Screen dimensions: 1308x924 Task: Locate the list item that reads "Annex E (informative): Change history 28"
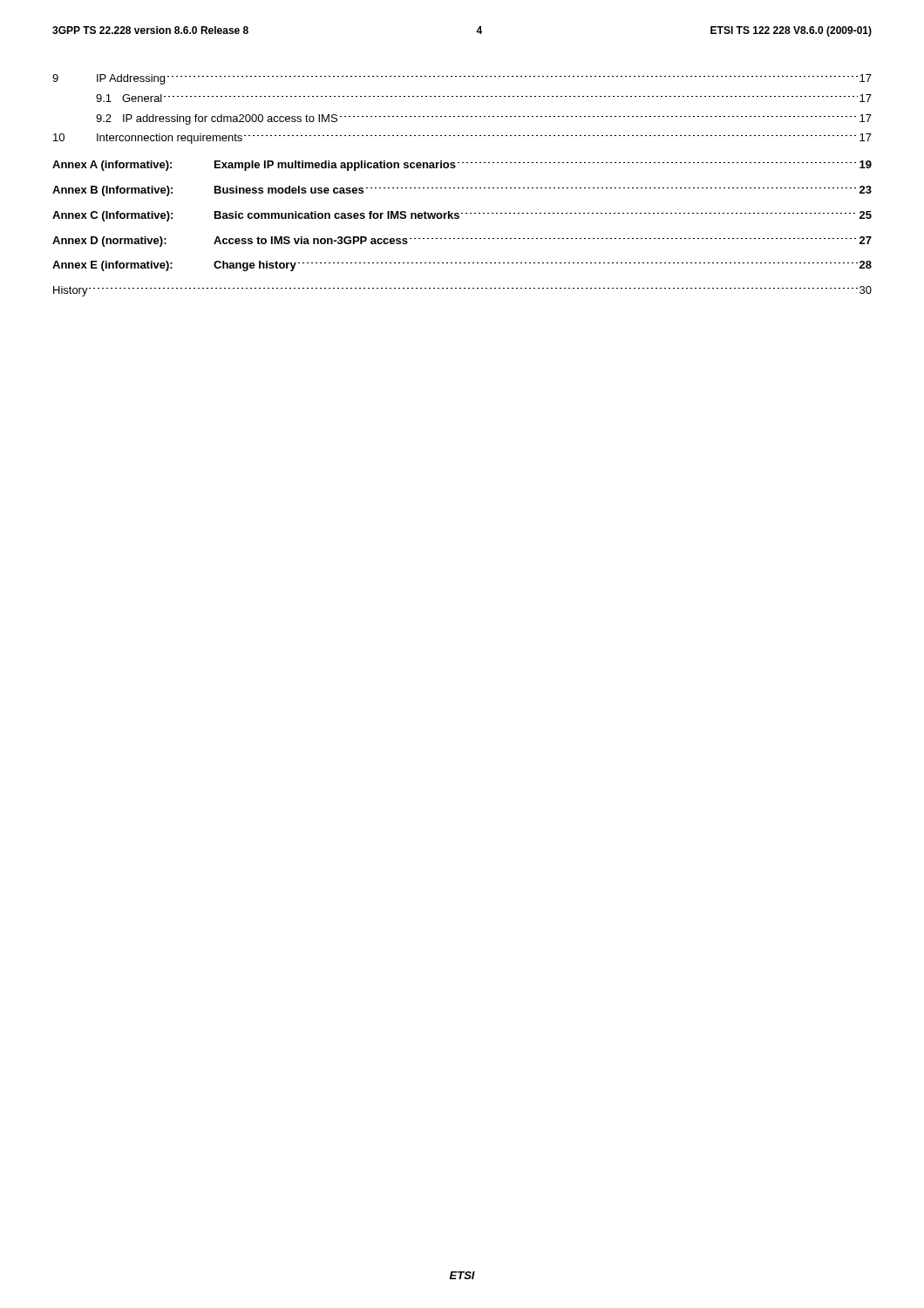(462, 266)
